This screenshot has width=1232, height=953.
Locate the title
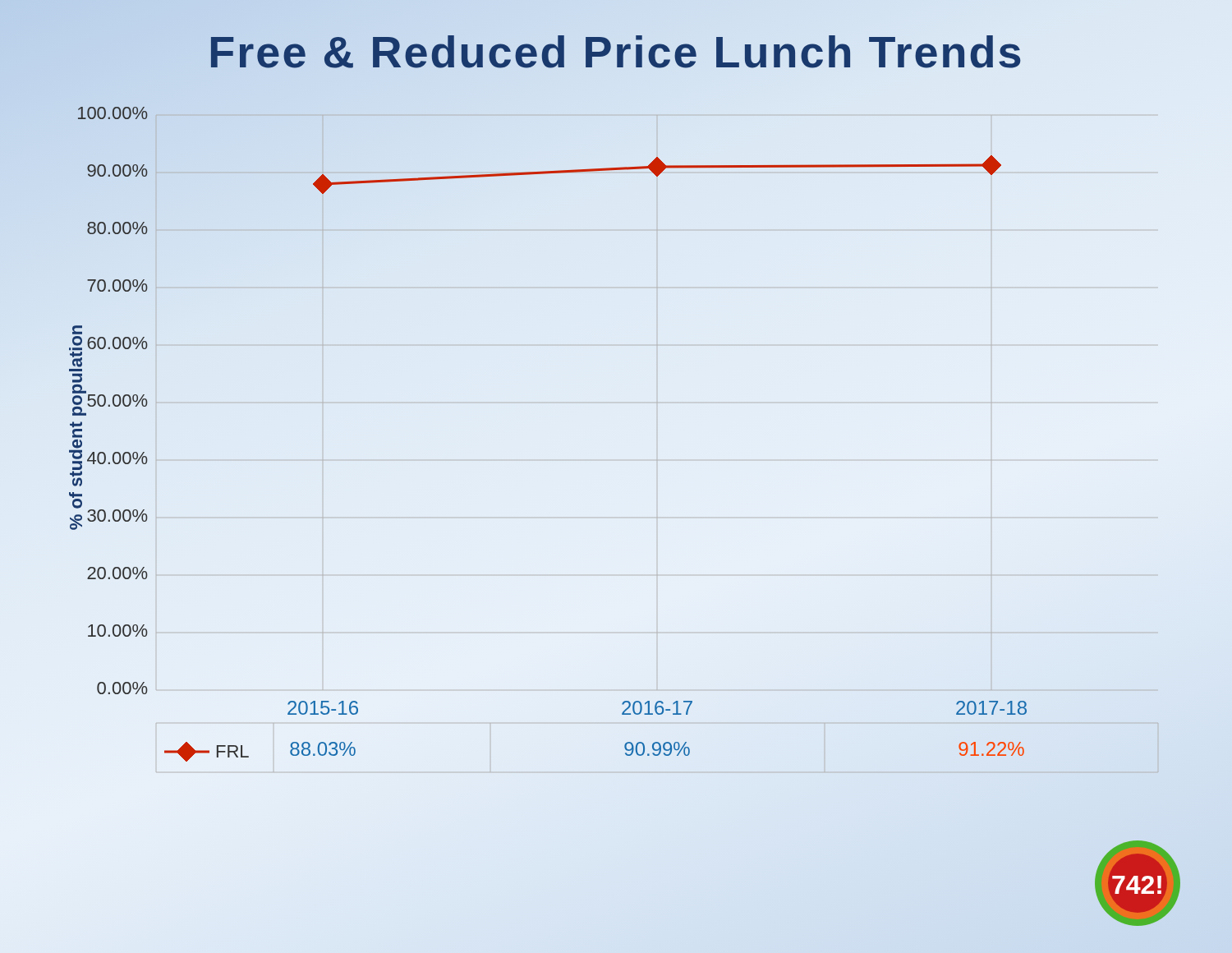point(616,52)
